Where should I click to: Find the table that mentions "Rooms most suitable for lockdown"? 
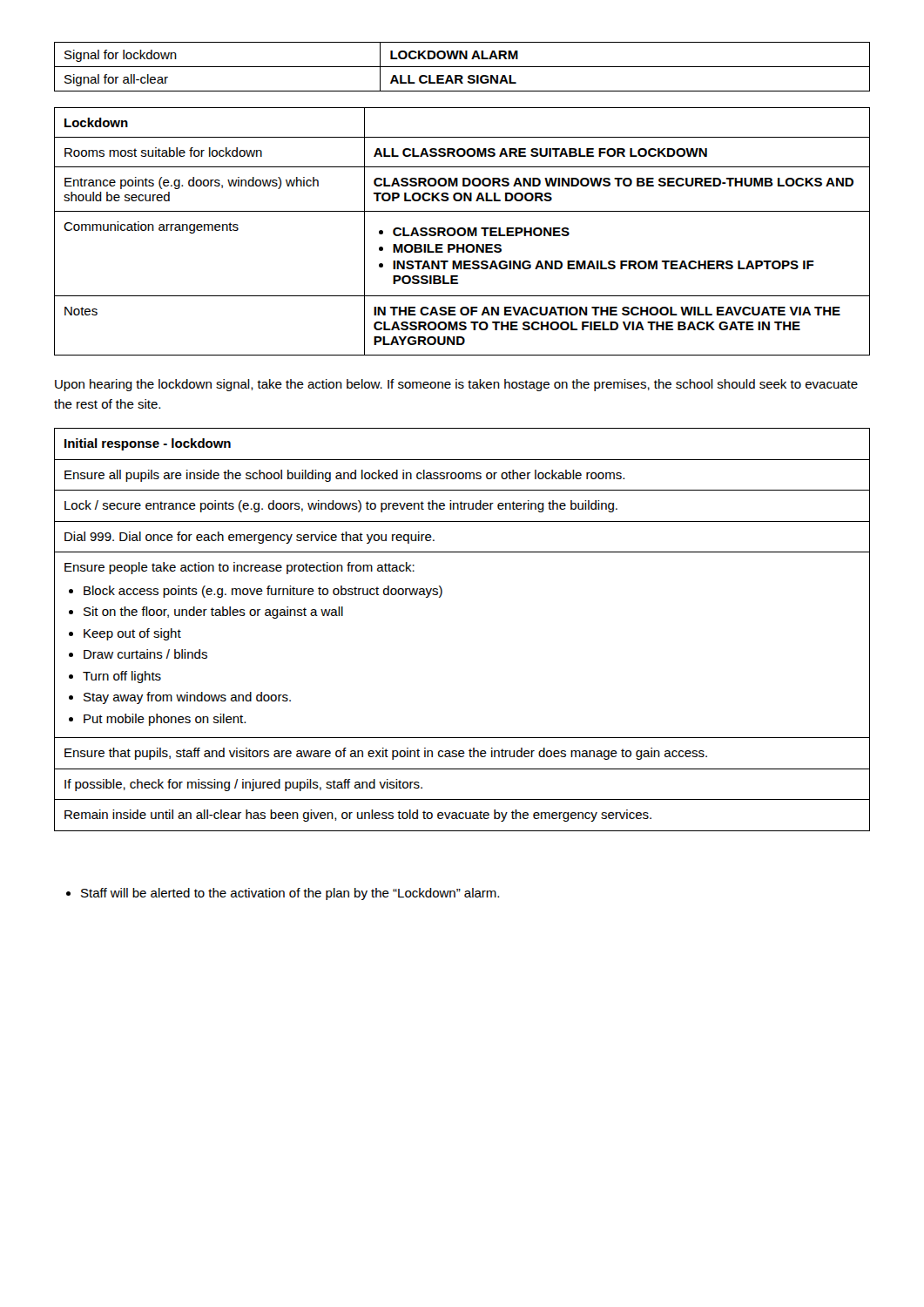pos(462,231)
